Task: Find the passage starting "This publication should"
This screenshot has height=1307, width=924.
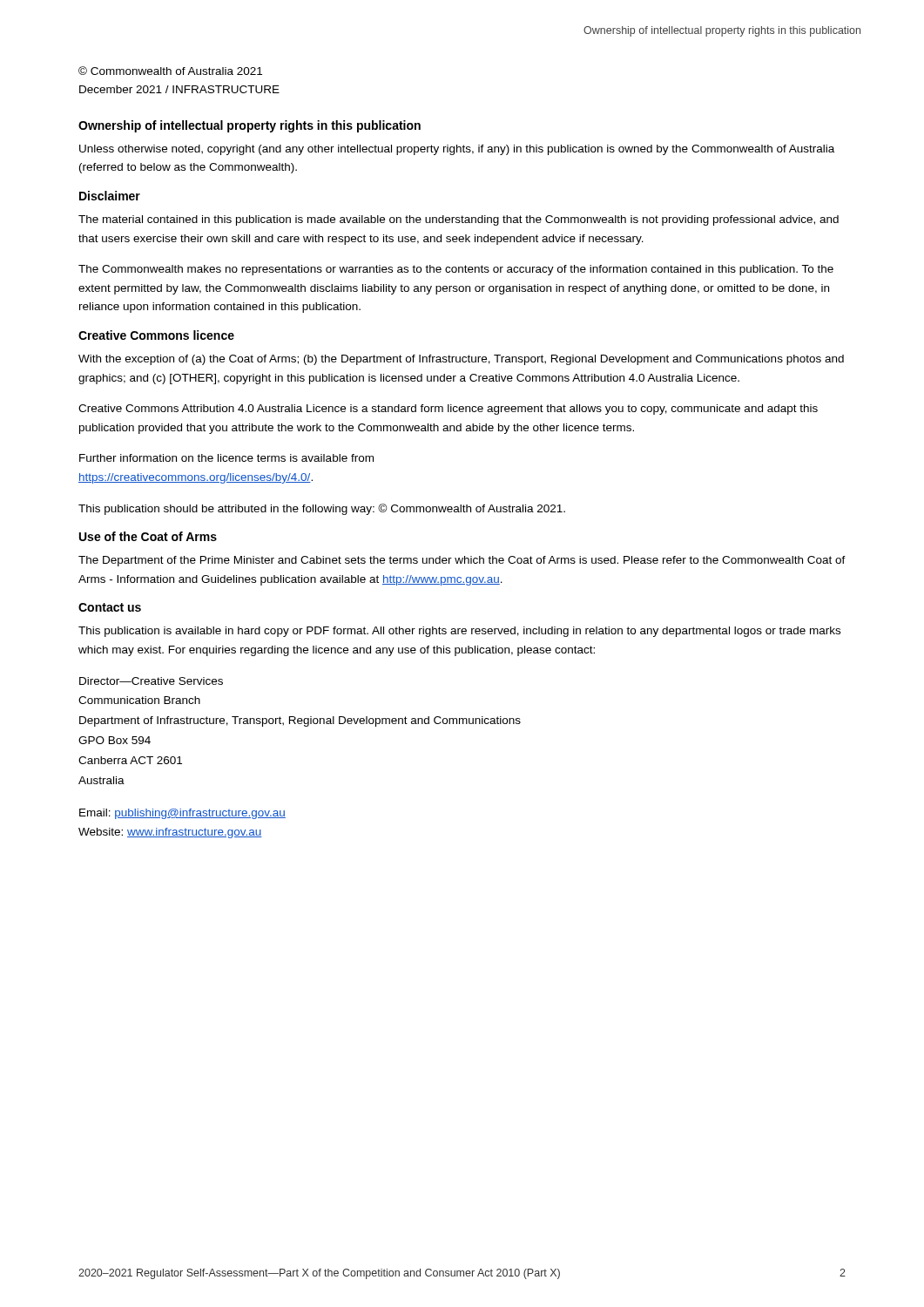Action: point(322,508)
